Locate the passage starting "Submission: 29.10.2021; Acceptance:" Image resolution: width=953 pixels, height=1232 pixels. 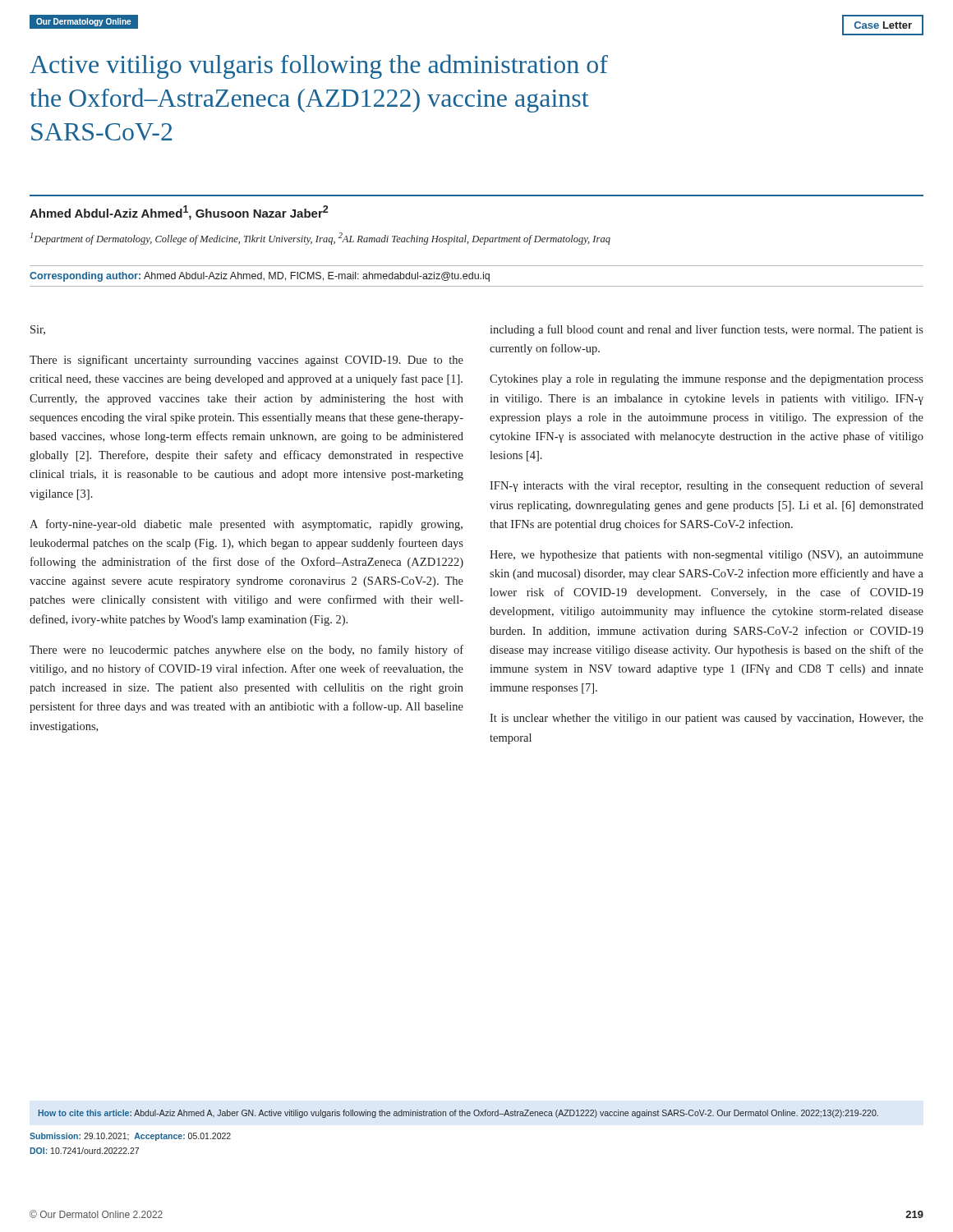point(130,1143)
